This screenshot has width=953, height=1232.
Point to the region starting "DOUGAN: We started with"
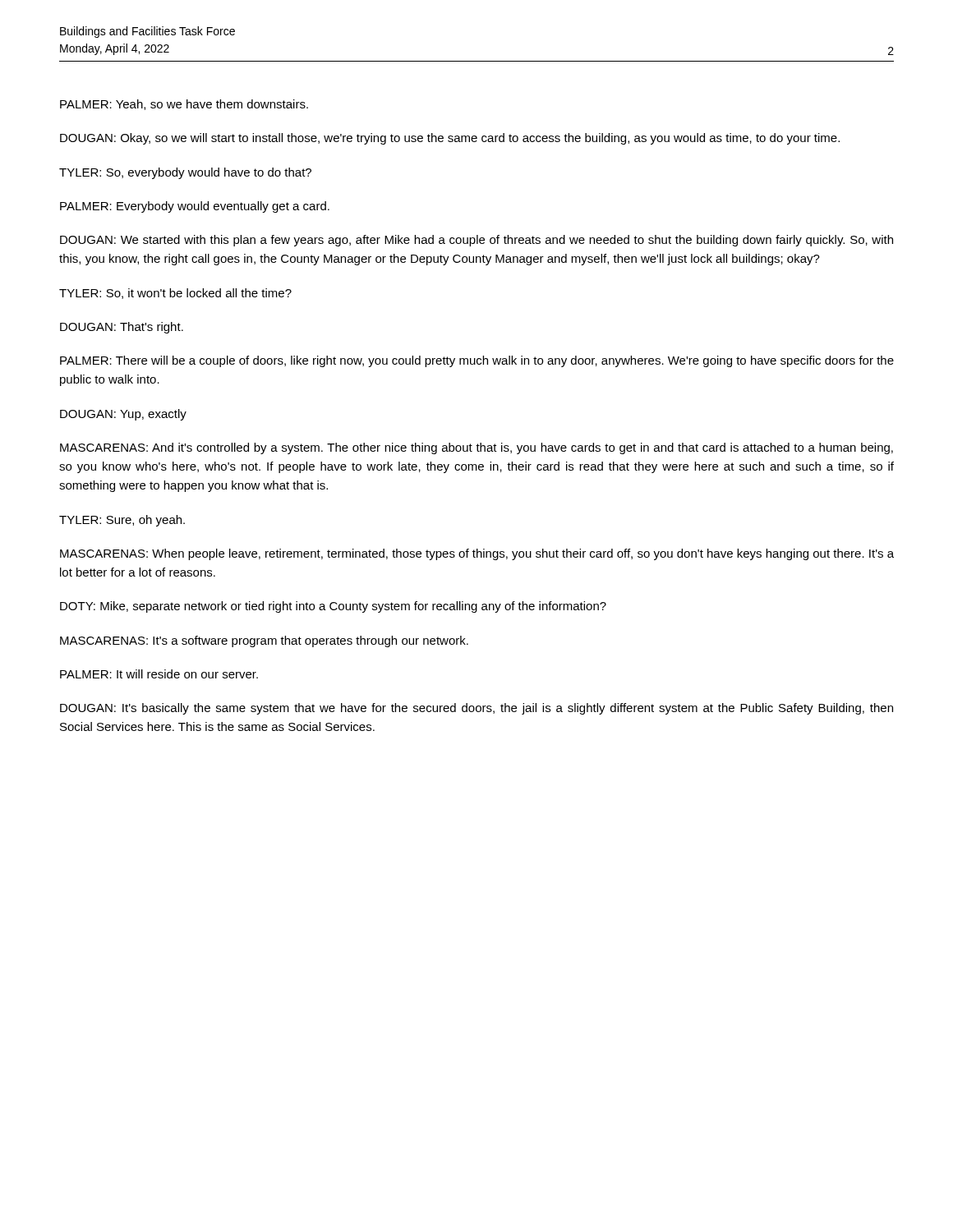click(476, 249)
